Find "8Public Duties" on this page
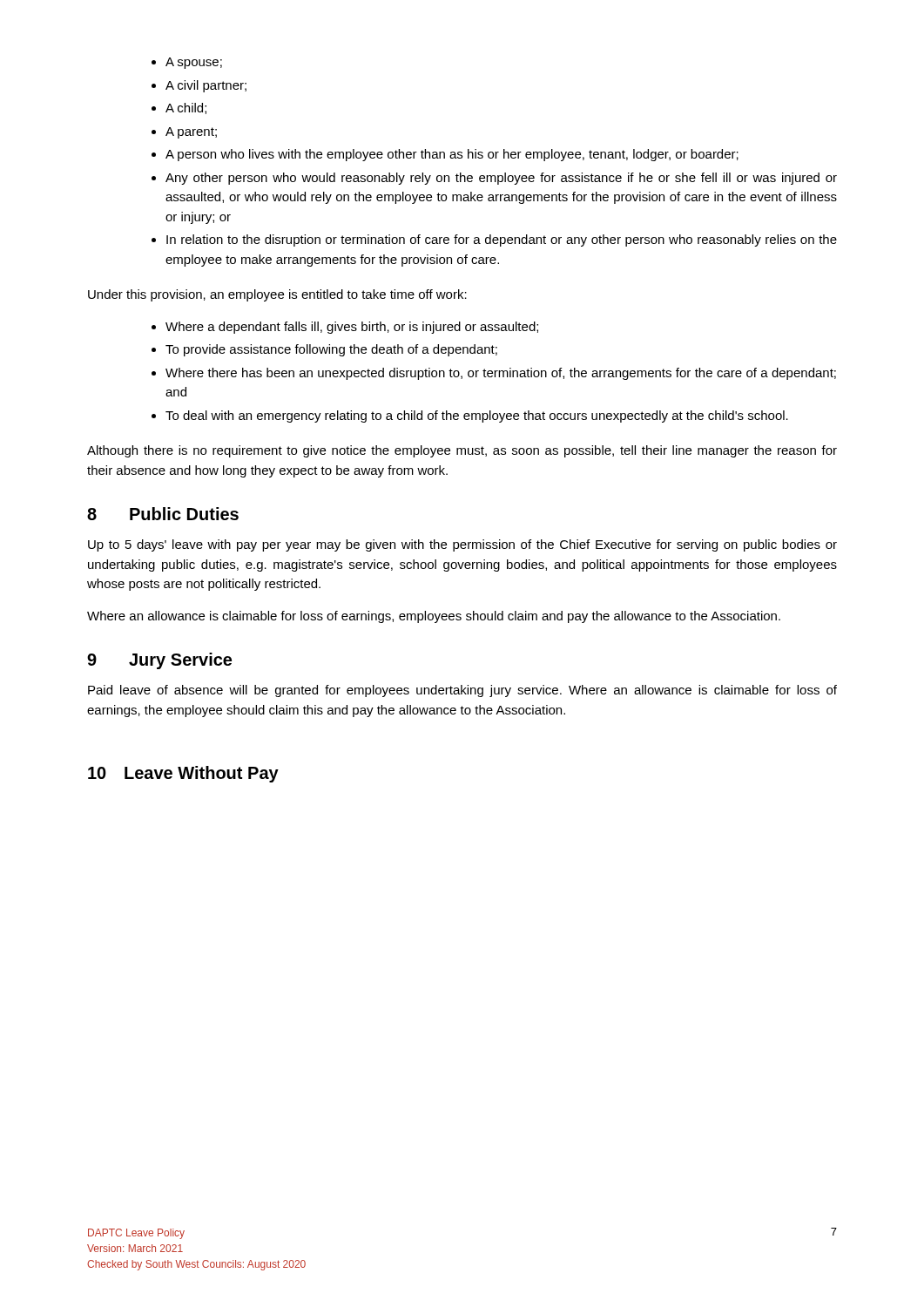 [163, 515]
